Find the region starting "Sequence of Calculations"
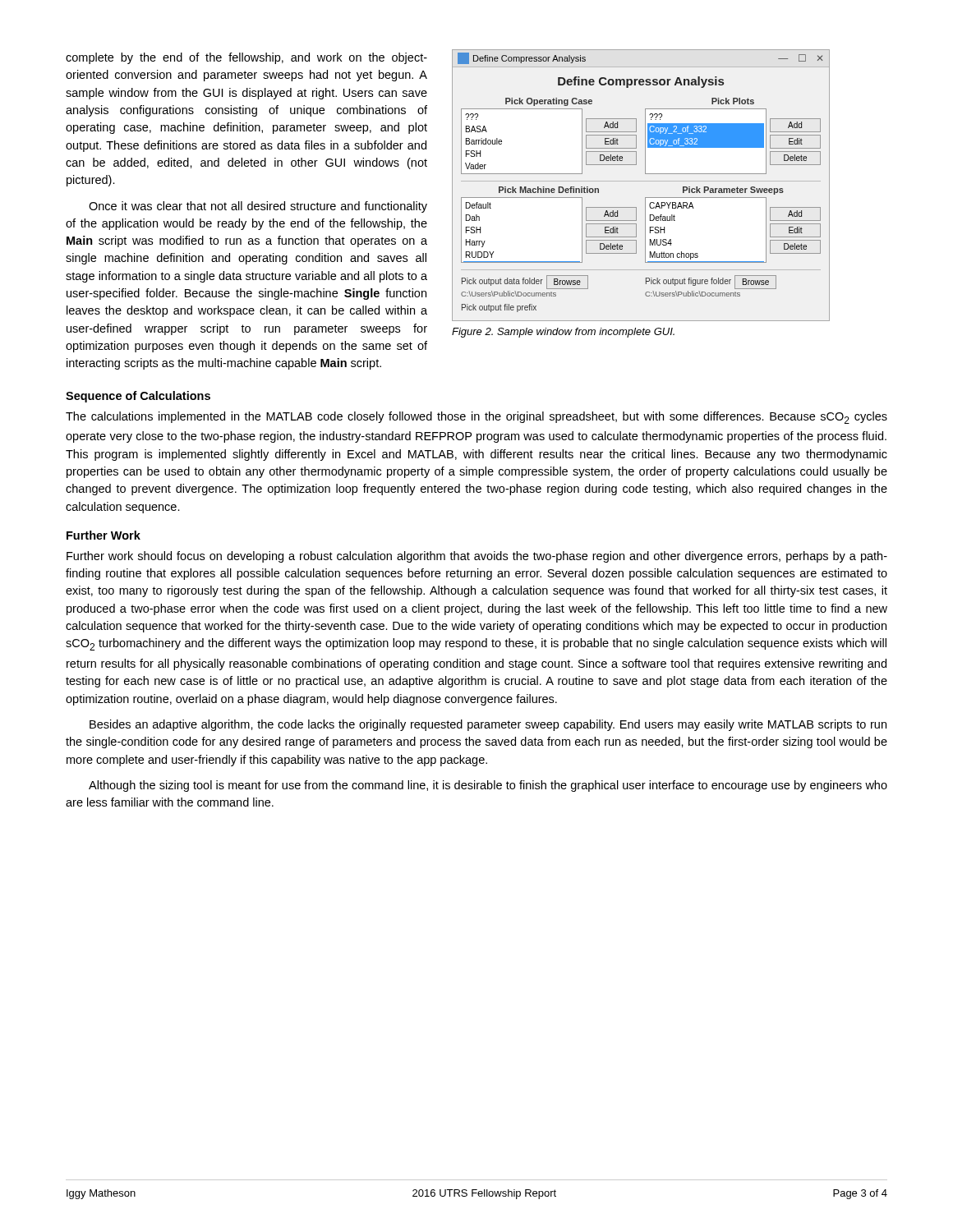953x1232 pixels. tap(138, 397)
